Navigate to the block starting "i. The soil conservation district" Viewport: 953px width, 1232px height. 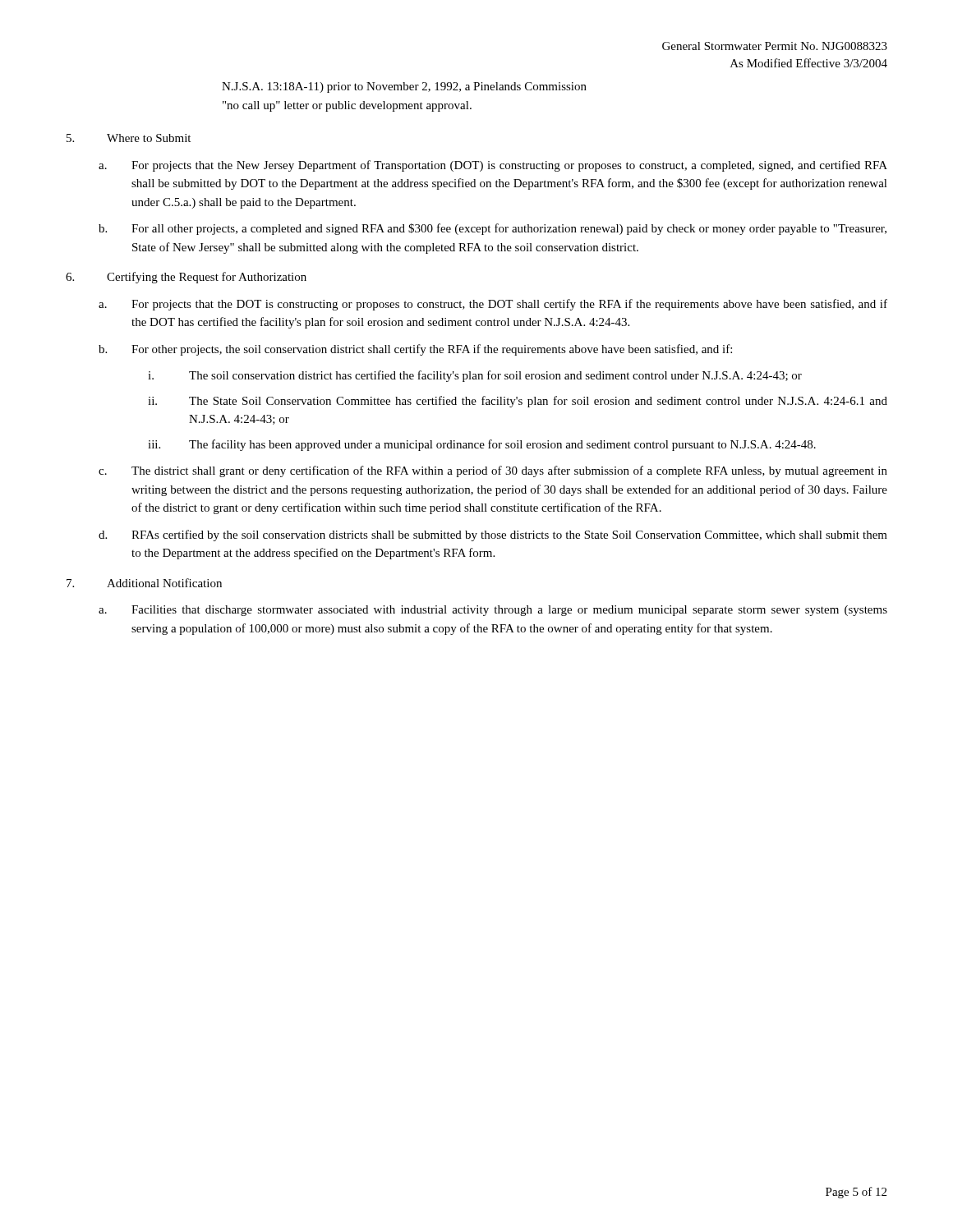[x=518, y=376]
